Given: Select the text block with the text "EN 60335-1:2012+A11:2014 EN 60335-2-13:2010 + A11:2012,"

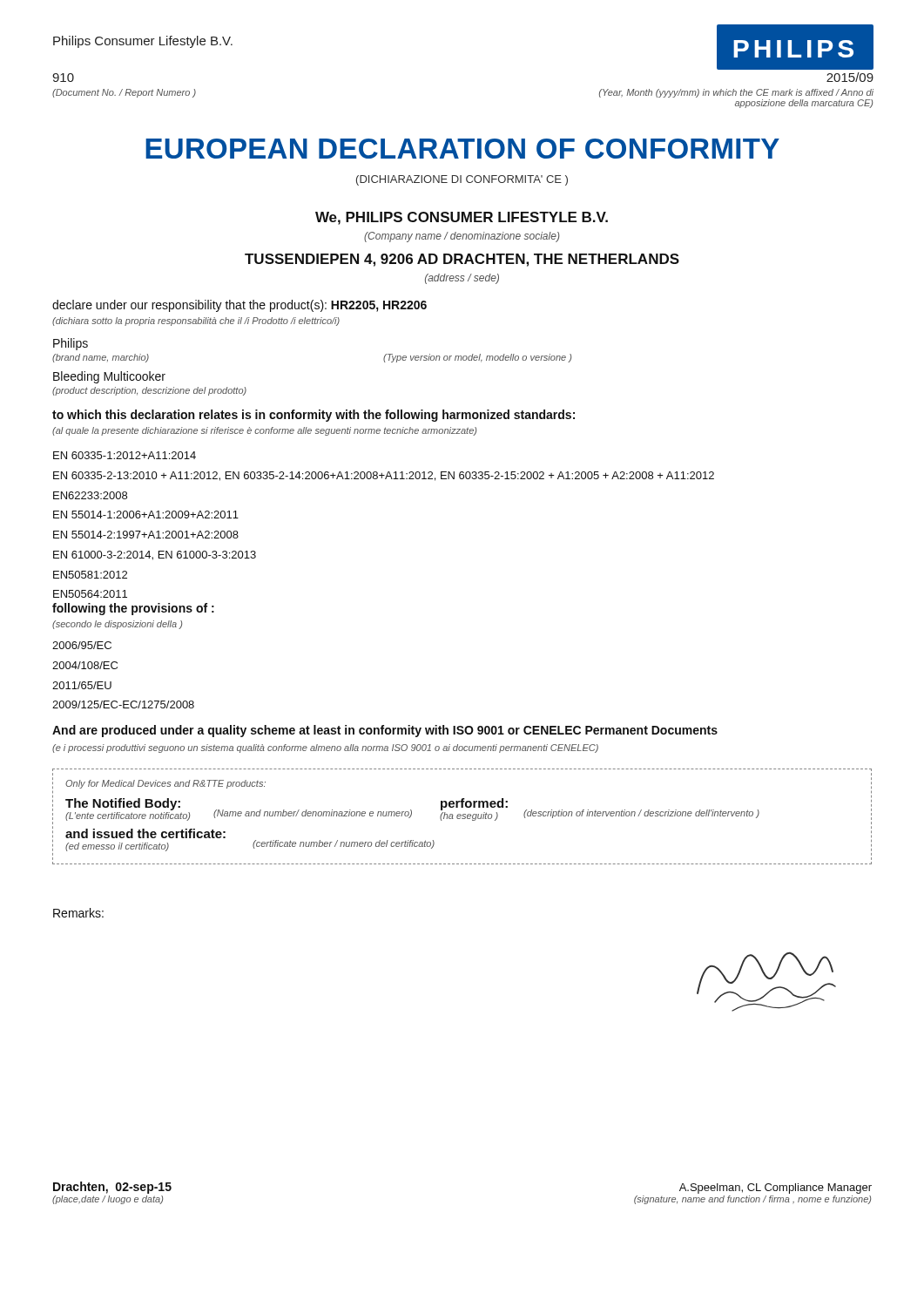Looking at the screenshot, I should (x=125, y=455).
